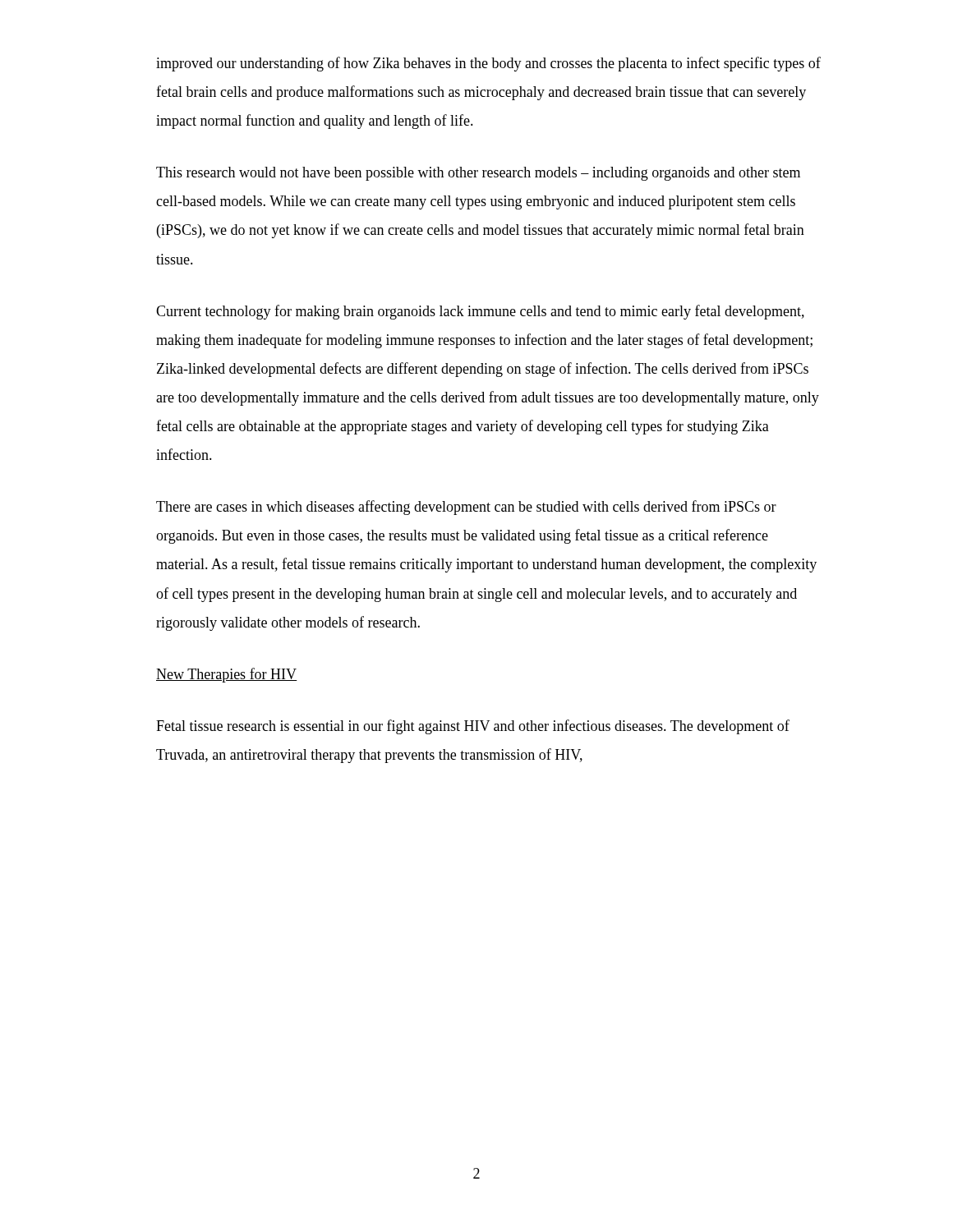Click on the text block that says "This research would not have been"

pyautogui.click(x=480, y=216)
